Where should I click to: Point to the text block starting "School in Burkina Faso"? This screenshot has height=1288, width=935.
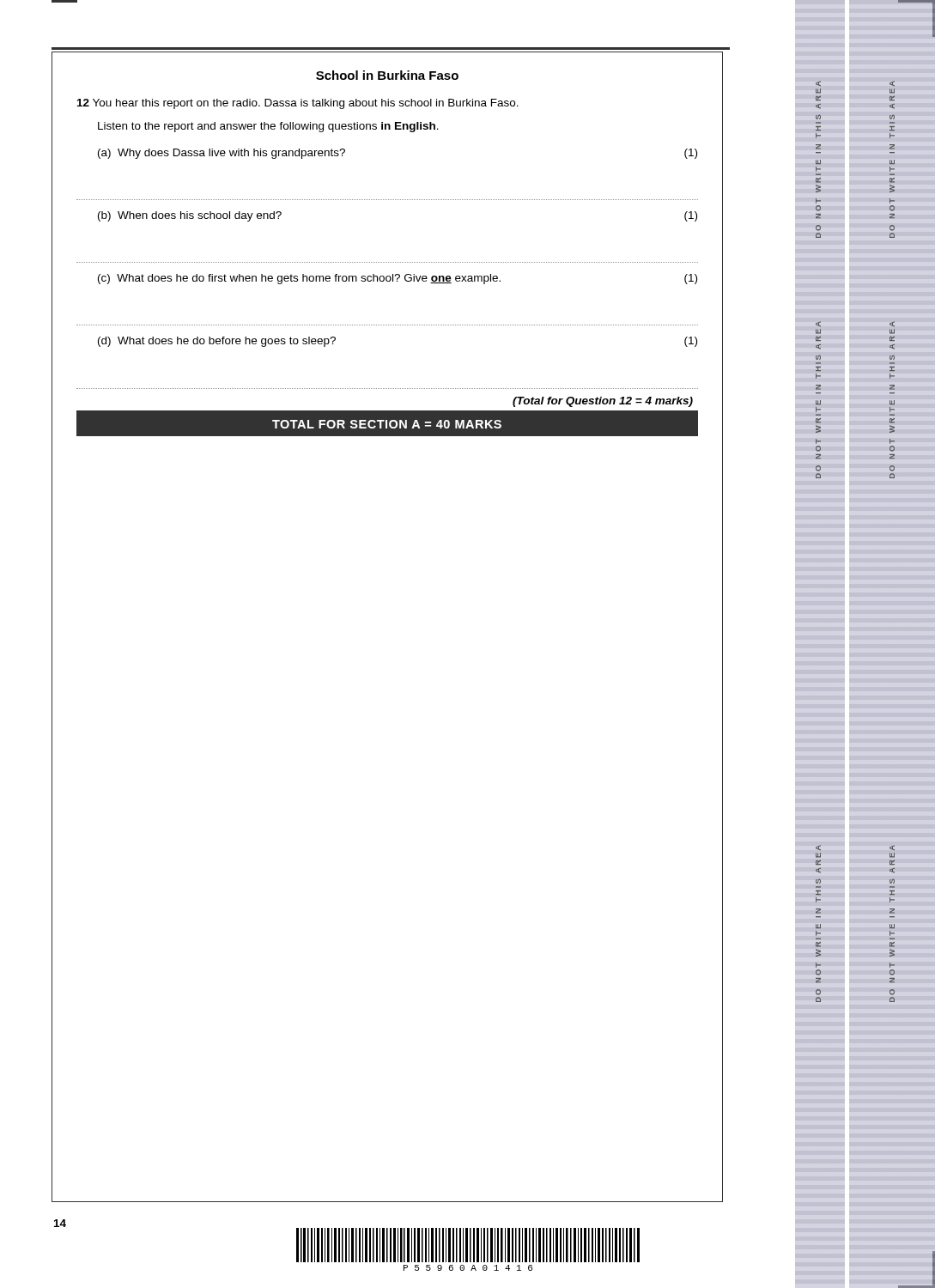pos(387,75)
